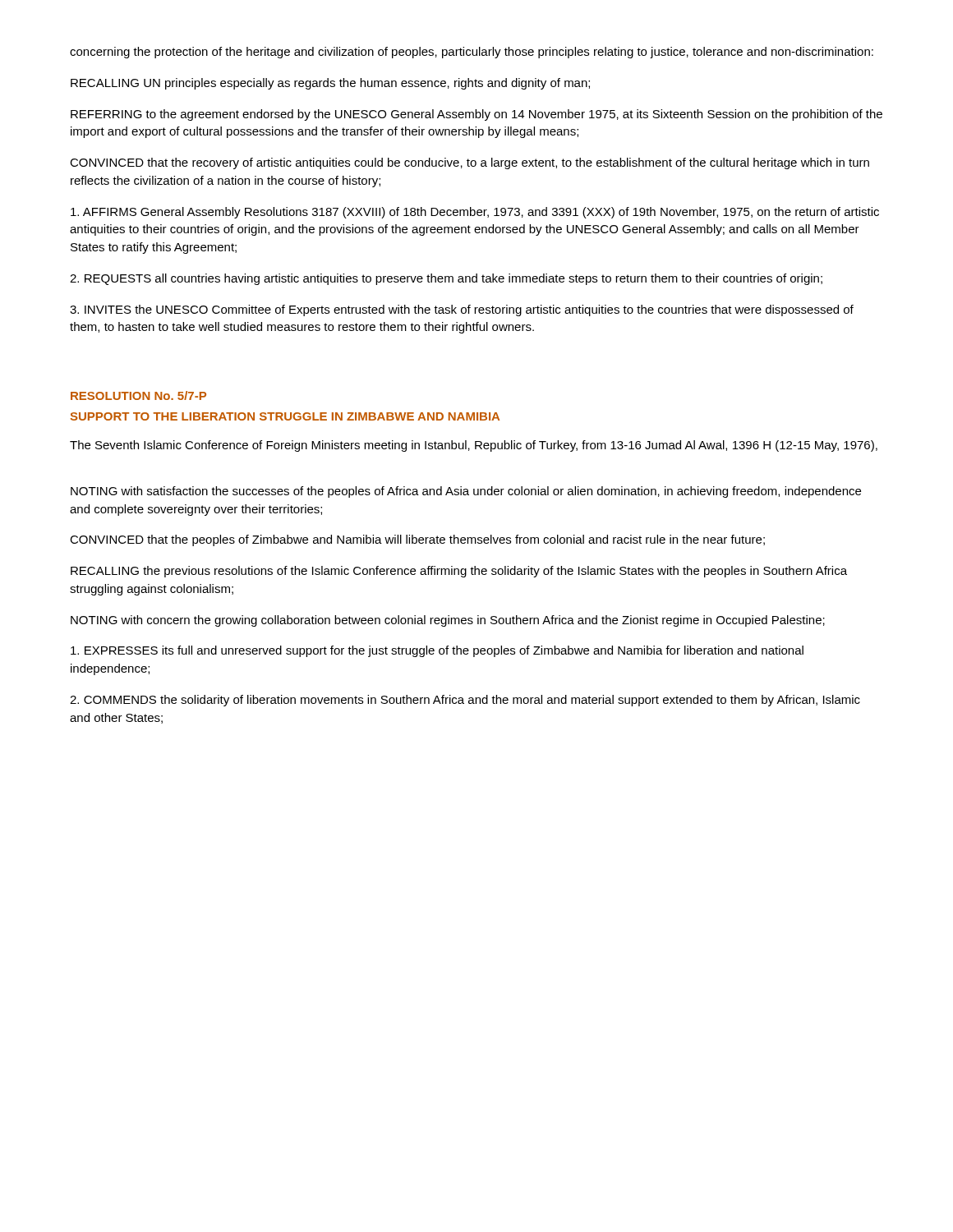953x1232 pixels.
Task: Select the list item with the text "2. REQUESTS all countries having artistic antiquities"
Action: tap(447, 278)
